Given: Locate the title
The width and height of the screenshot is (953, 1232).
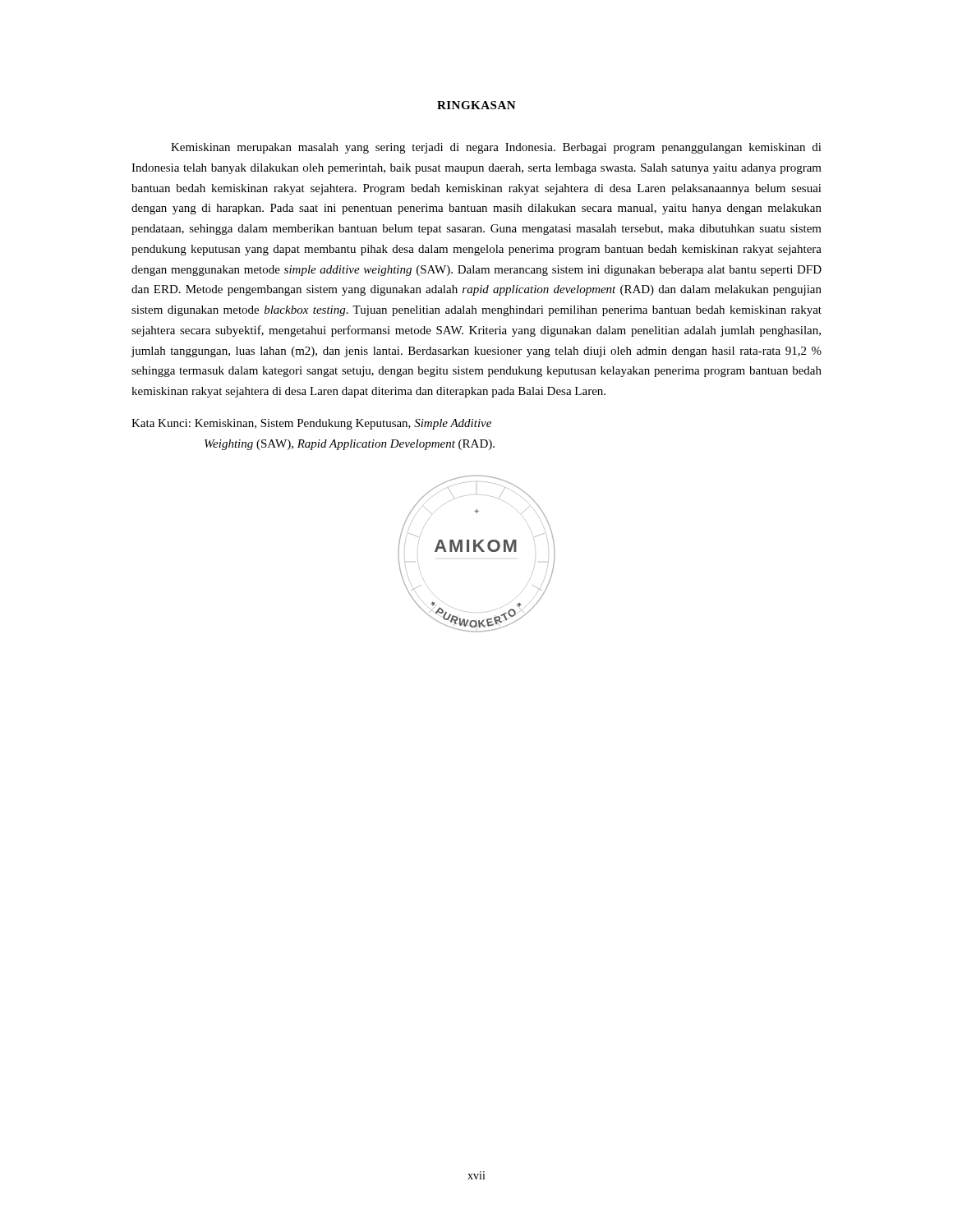Looking at the screenshot, I should (x=476, y=105).
